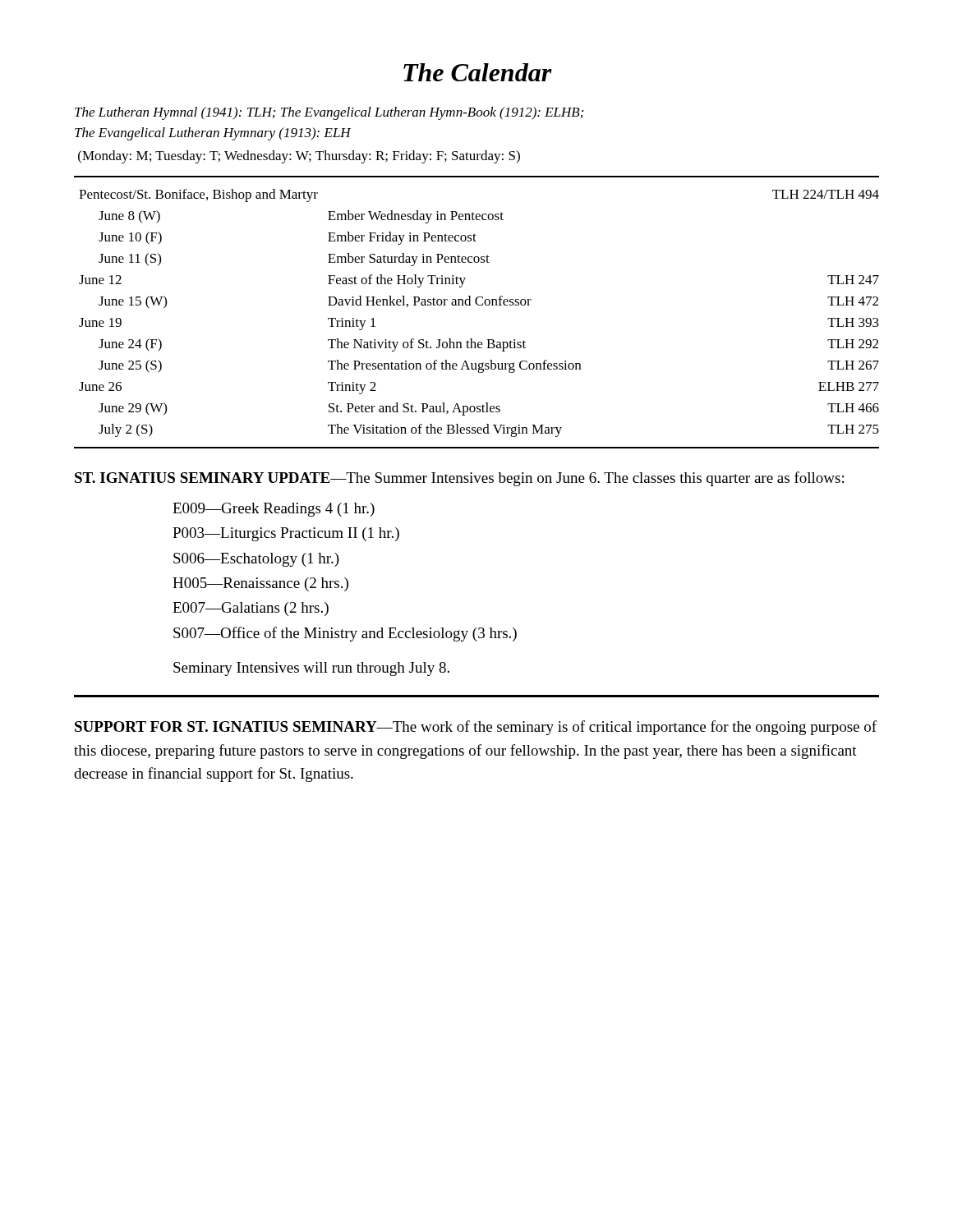Find the text block that says "The Lutheran Hymnal (1941): TLH; The Evangelical Lutheran"
The image size is (953, 1232).
pos(329,122)
